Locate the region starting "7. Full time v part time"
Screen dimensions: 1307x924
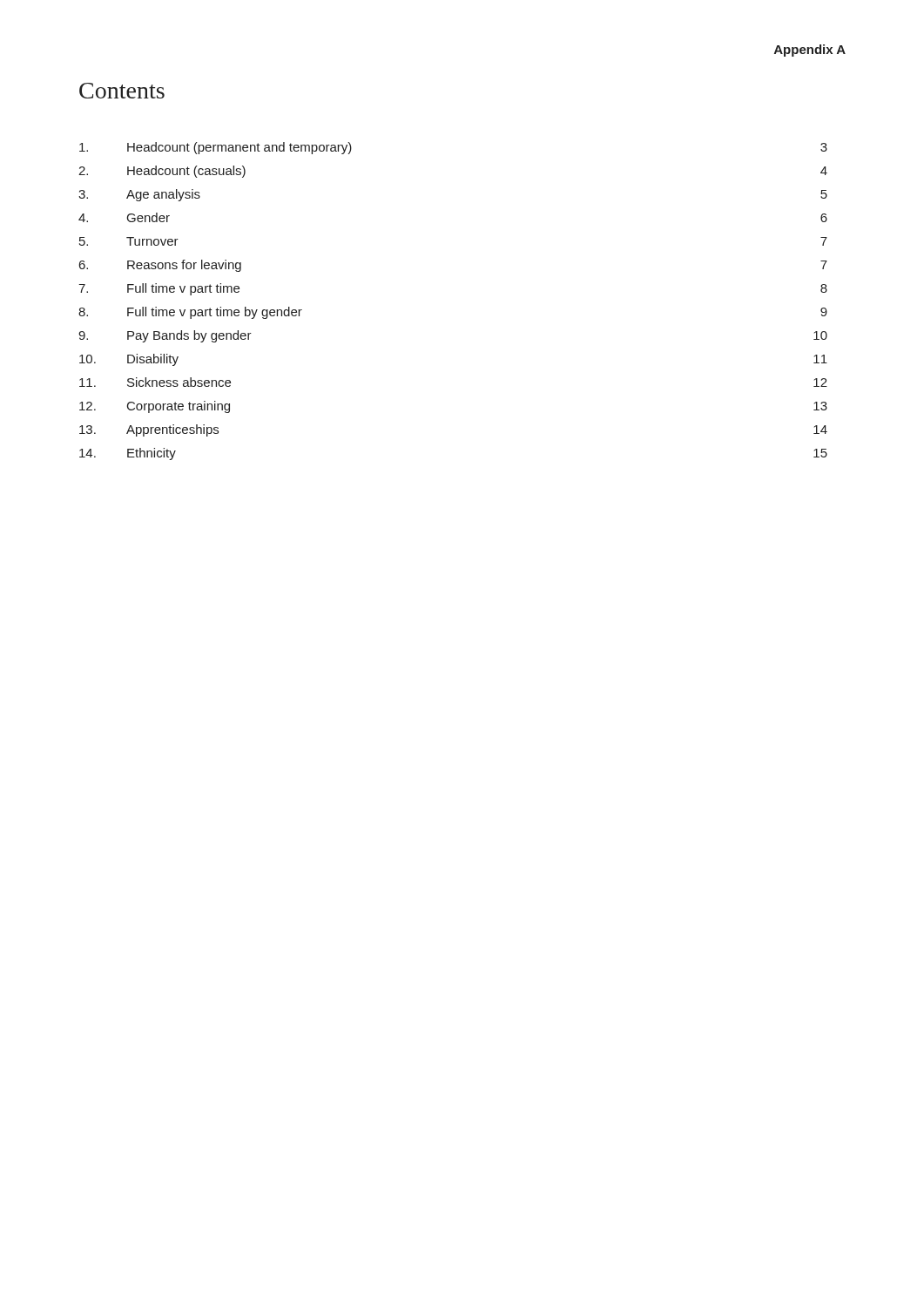(182, 289)
